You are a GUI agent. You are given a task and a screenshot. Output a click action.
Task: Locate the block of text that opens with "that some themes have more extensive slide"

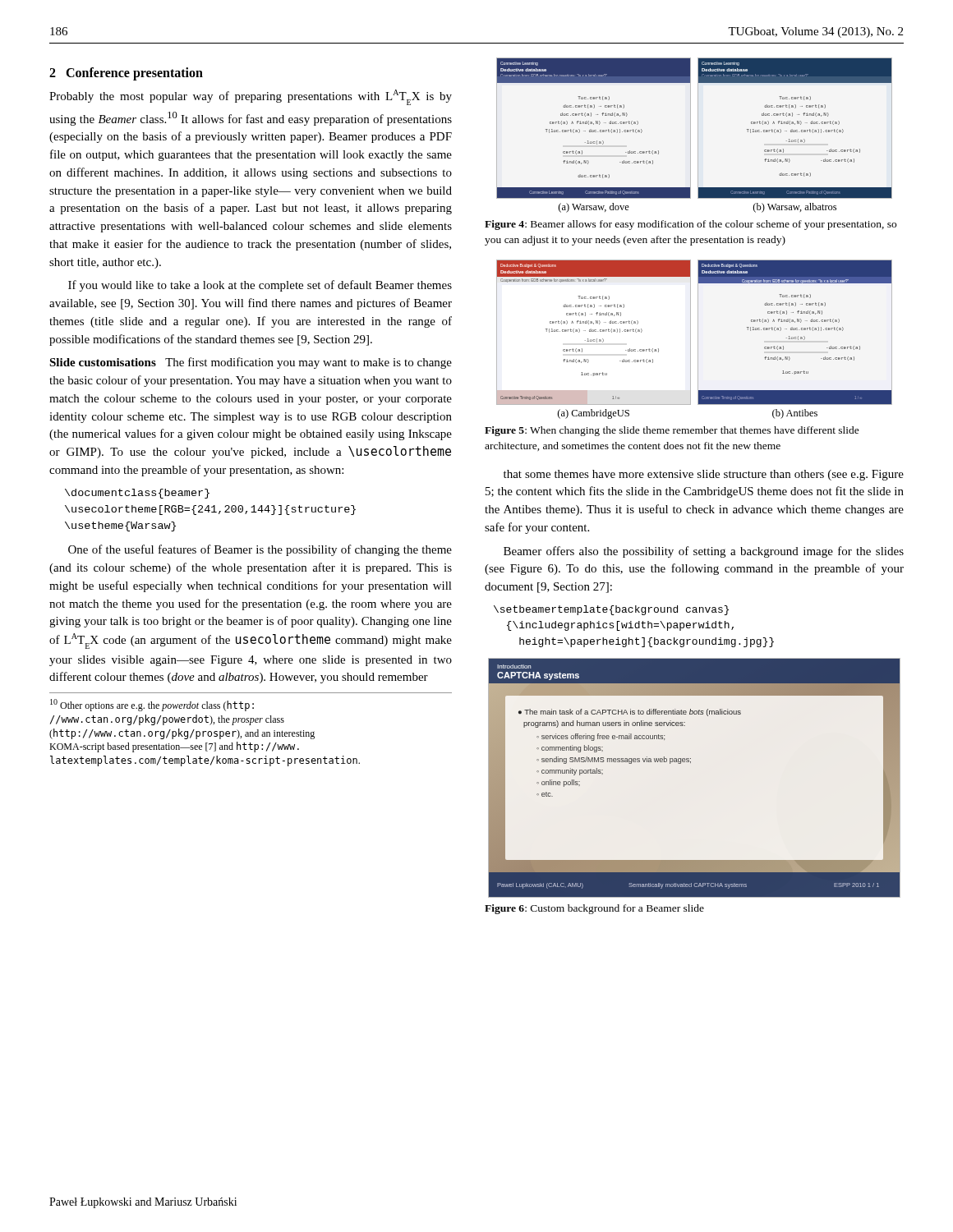(x=704, y=475)
